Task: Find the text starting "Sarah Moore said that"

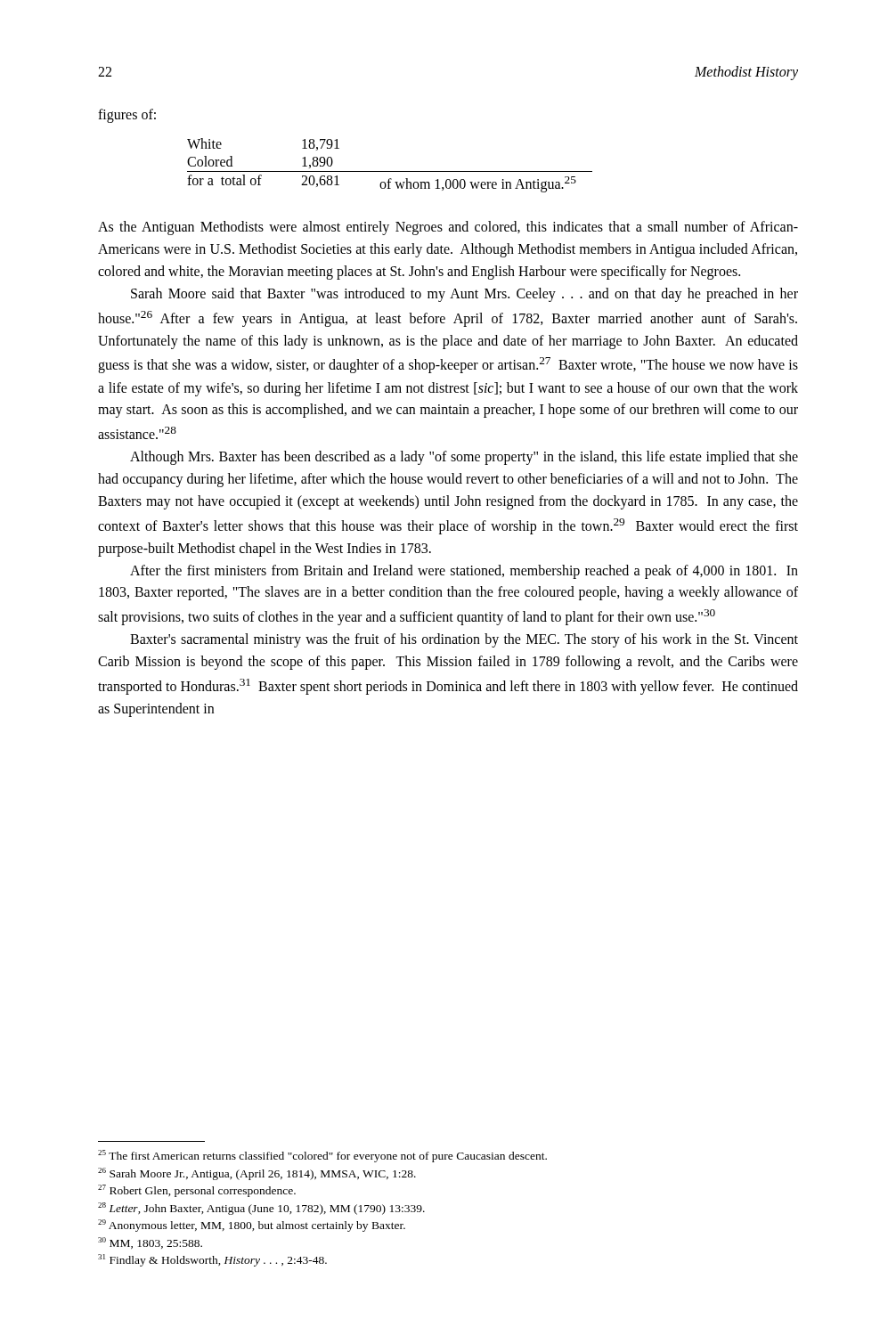Action: (x=448, y=364)
